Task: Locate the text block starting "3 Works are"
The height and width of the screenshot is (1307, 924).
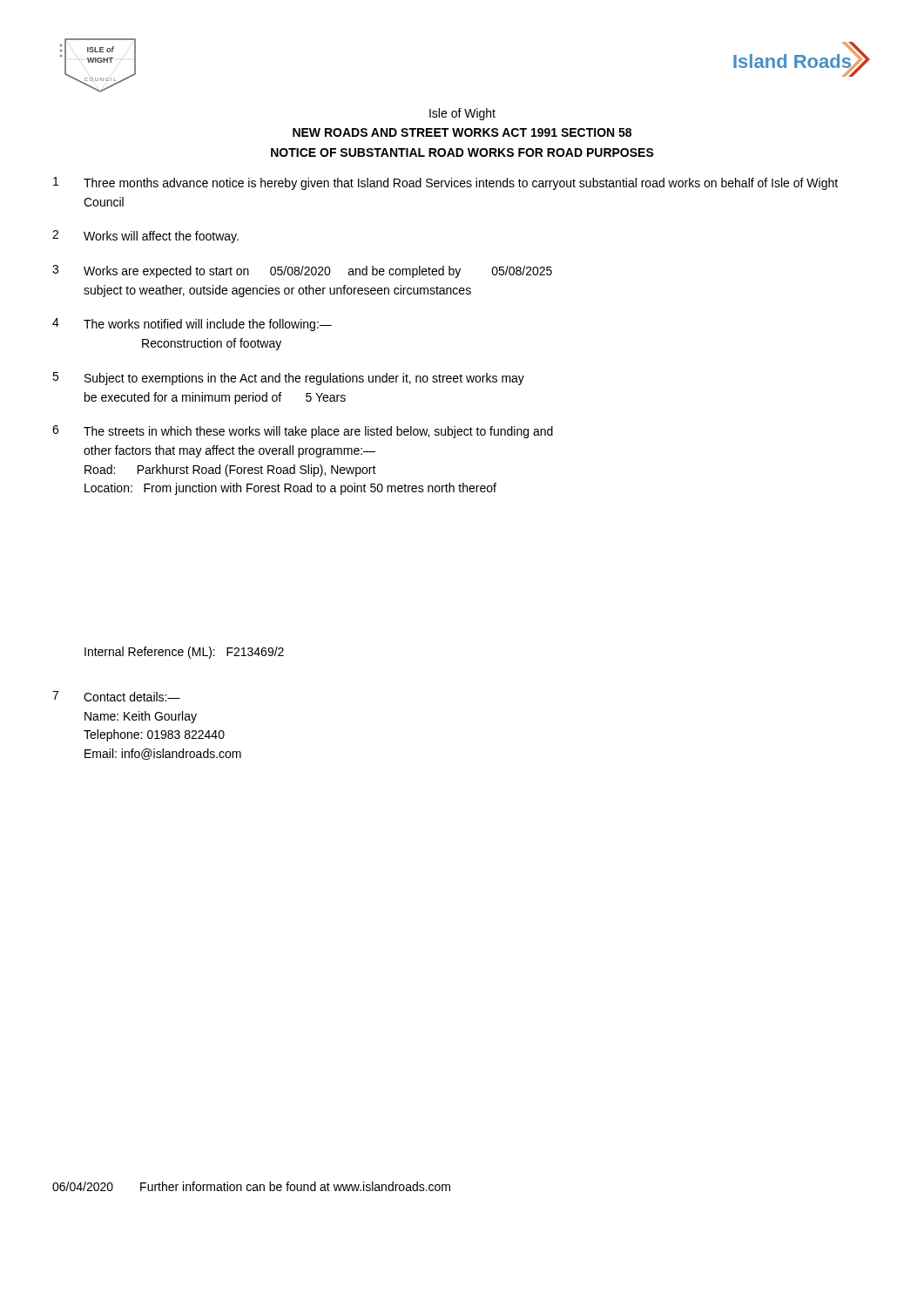Action: [x=462, y=281]
